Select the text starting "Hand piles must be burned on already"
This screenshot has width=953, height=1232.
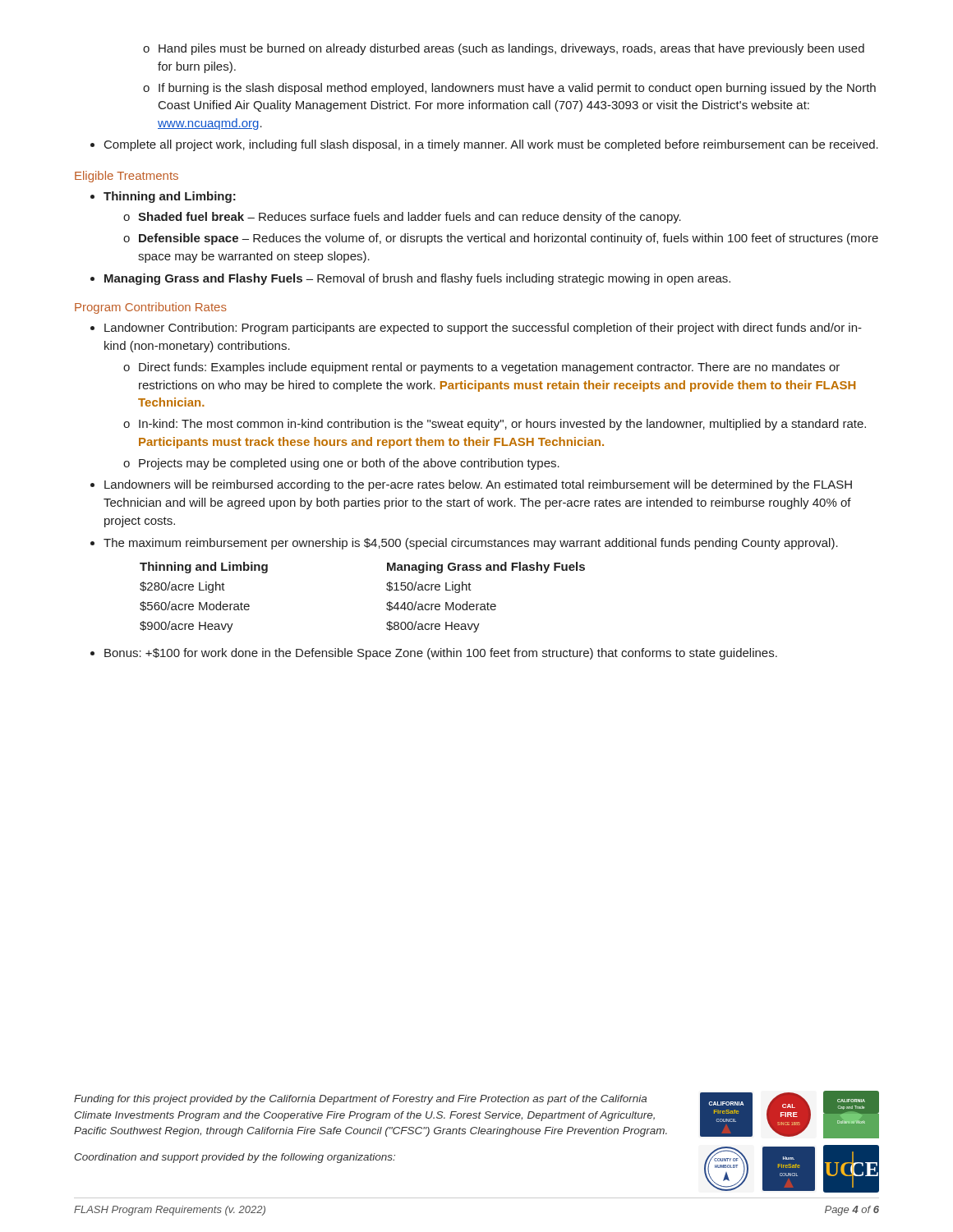pyautogui.click(x=511, y=57)
